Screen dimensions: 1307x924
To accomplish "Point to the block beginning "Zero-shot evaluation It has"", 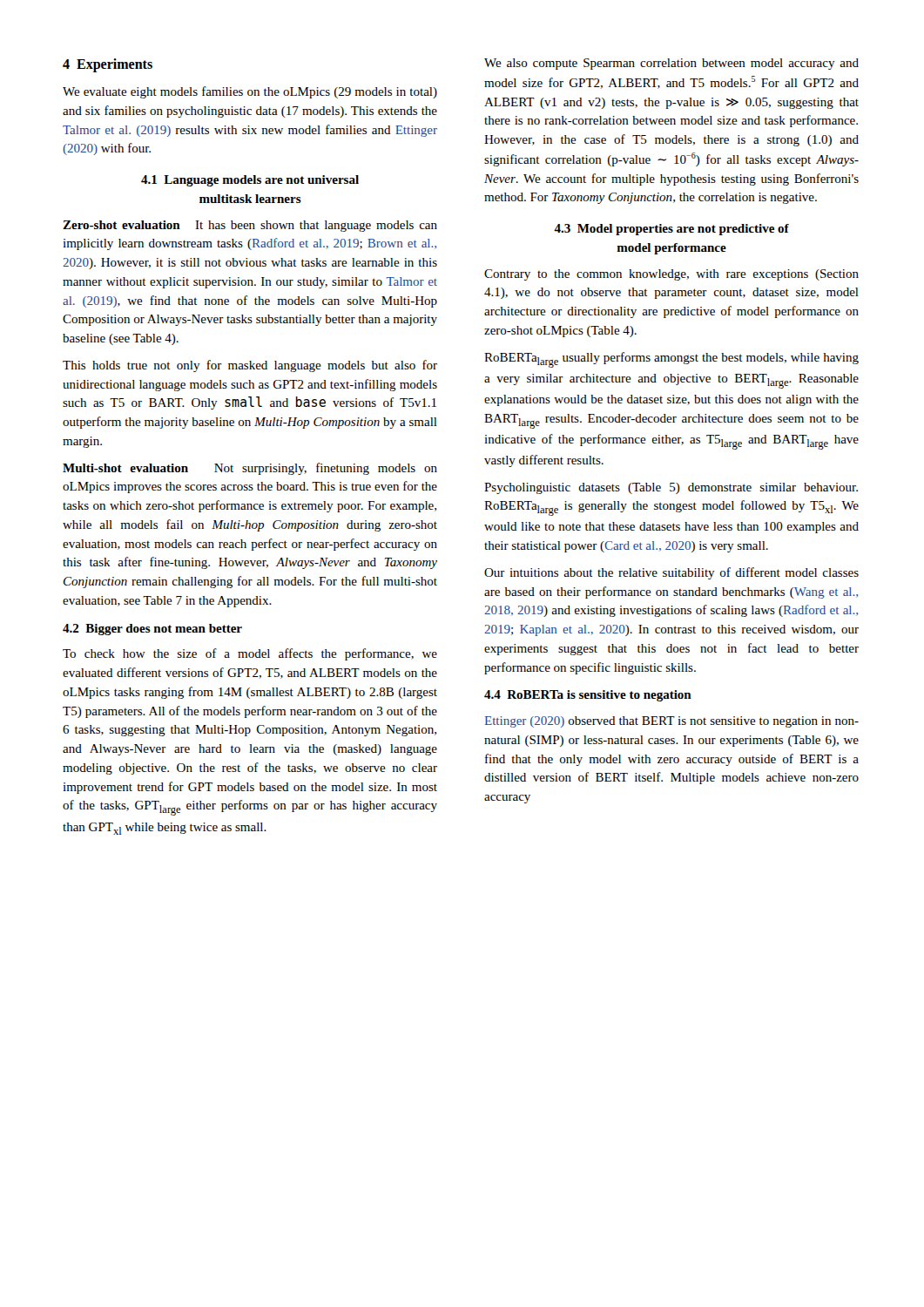I will (x=250, y=282).
